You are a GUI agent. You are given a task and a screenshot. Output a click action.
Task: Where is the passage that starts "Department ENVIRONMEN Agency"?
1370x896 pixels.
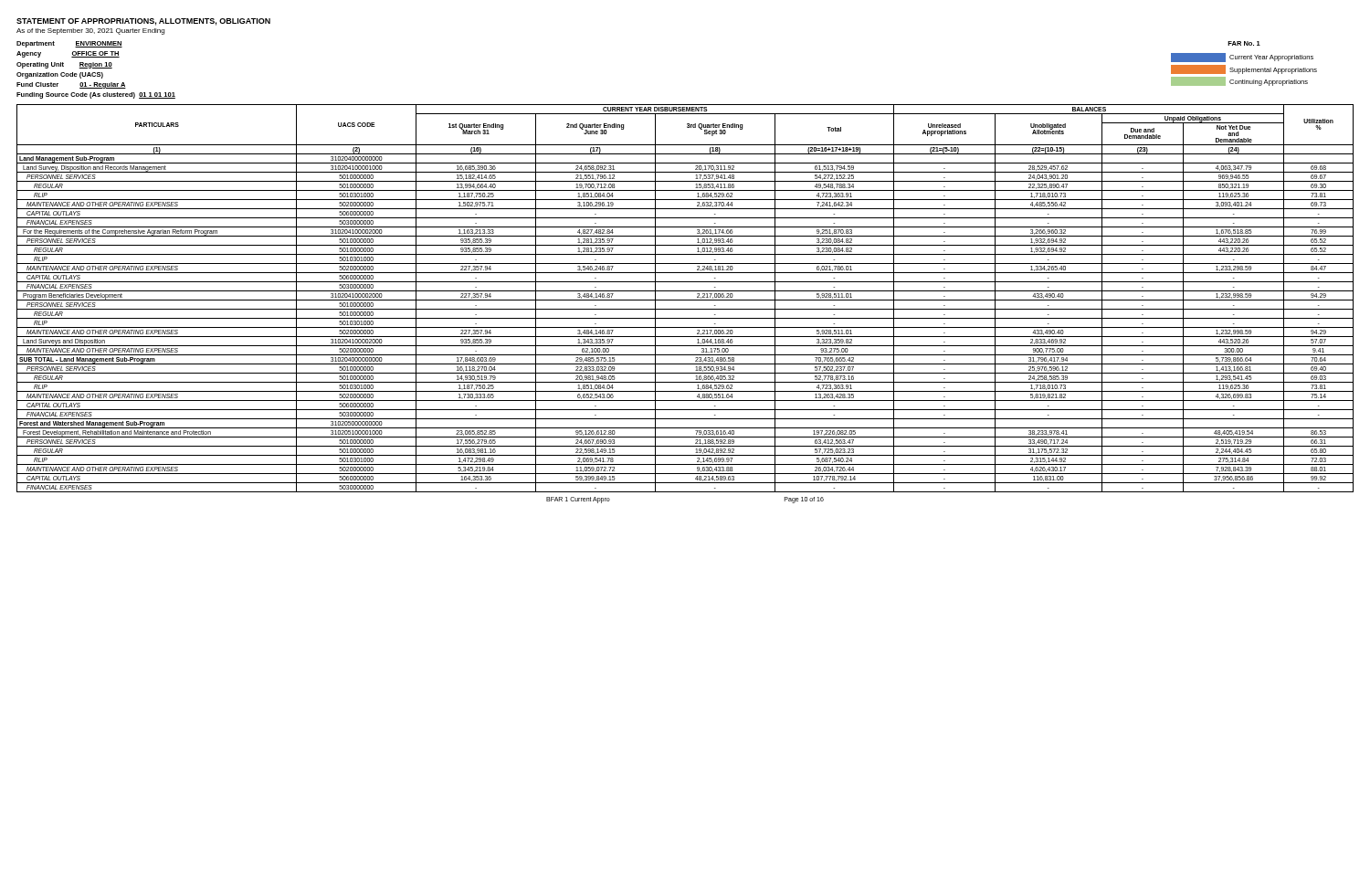[x=96, y=69]
